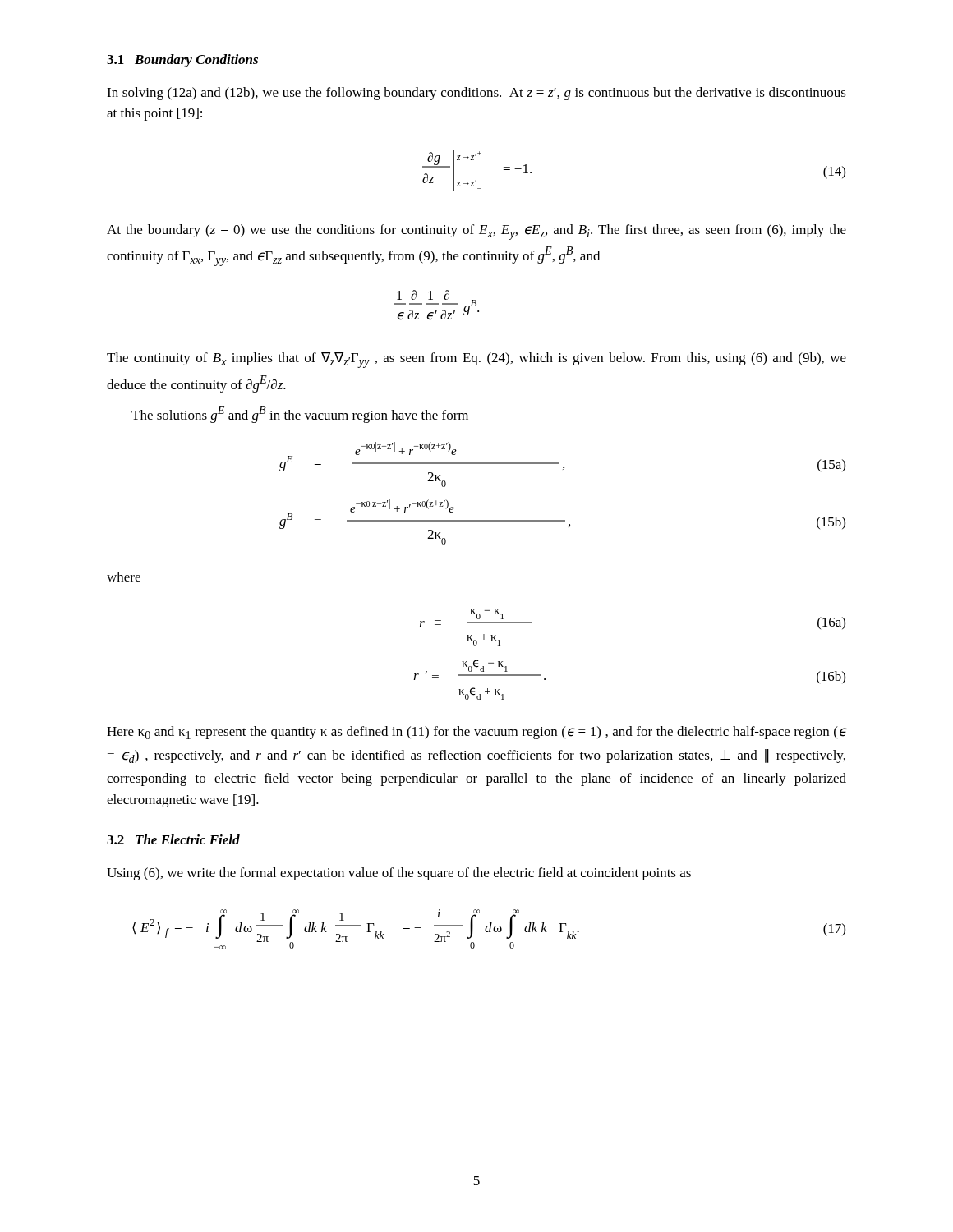The height and width of the screenshot is (1232, 953).
Task: Point to the formula beginning "1 ϵ ∂ ∂z 1 ϵ′"
Action: [476, 308]
